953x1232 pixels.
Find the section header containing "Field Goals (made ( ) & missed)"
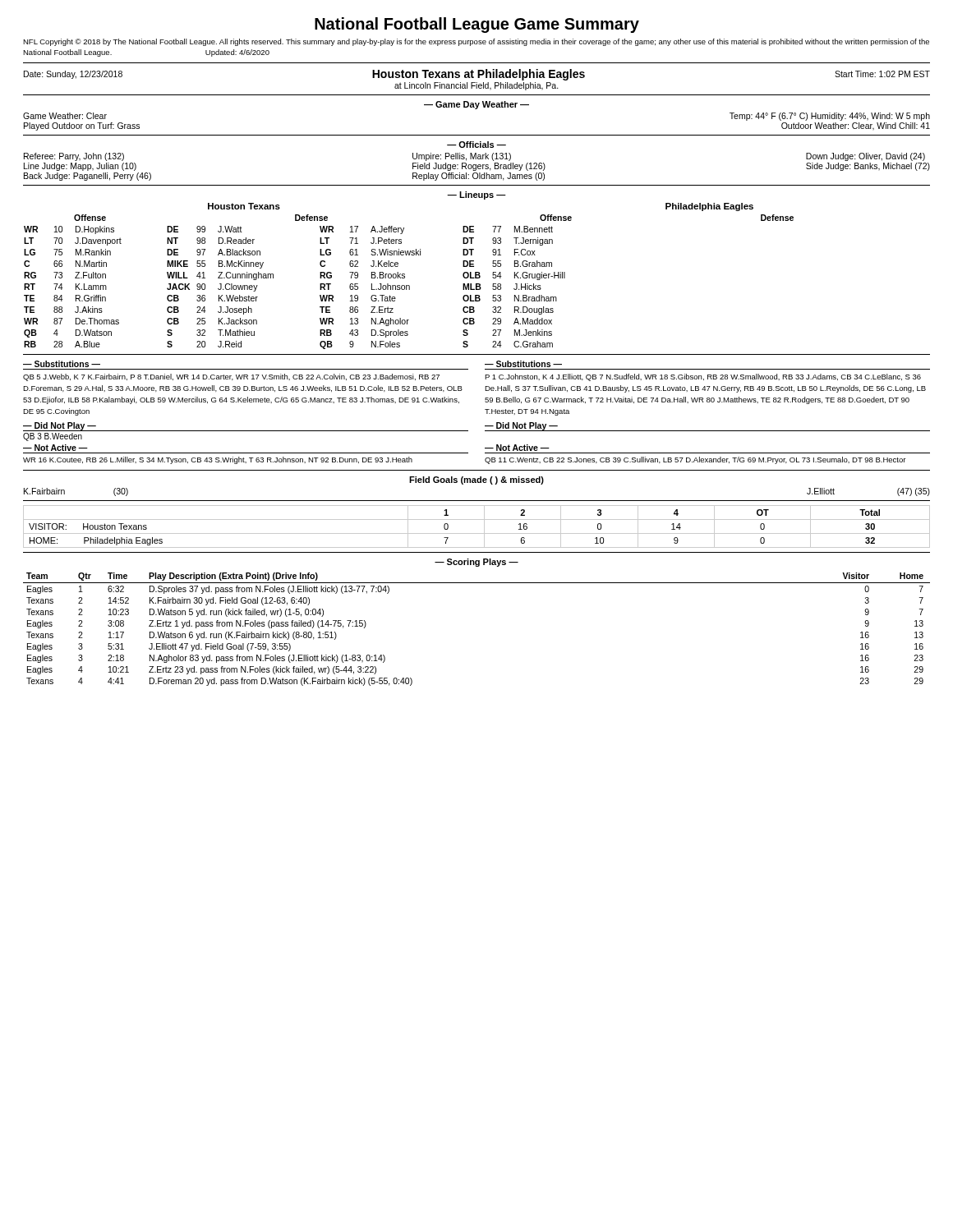[x=476, y=479]
